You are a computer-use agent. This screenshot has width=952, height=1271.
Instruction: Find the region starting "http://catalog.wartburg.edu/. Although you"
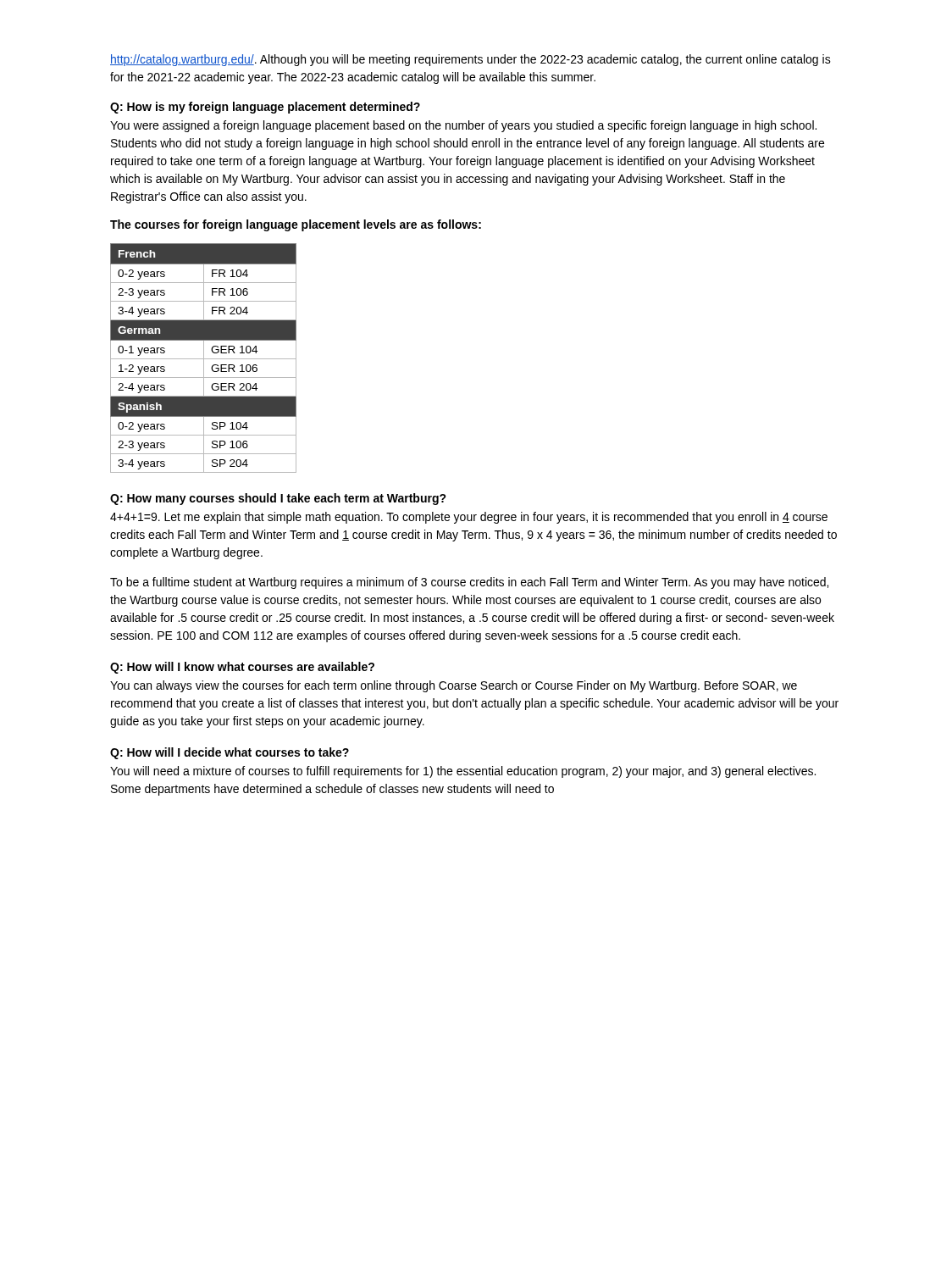coord(470,68)
